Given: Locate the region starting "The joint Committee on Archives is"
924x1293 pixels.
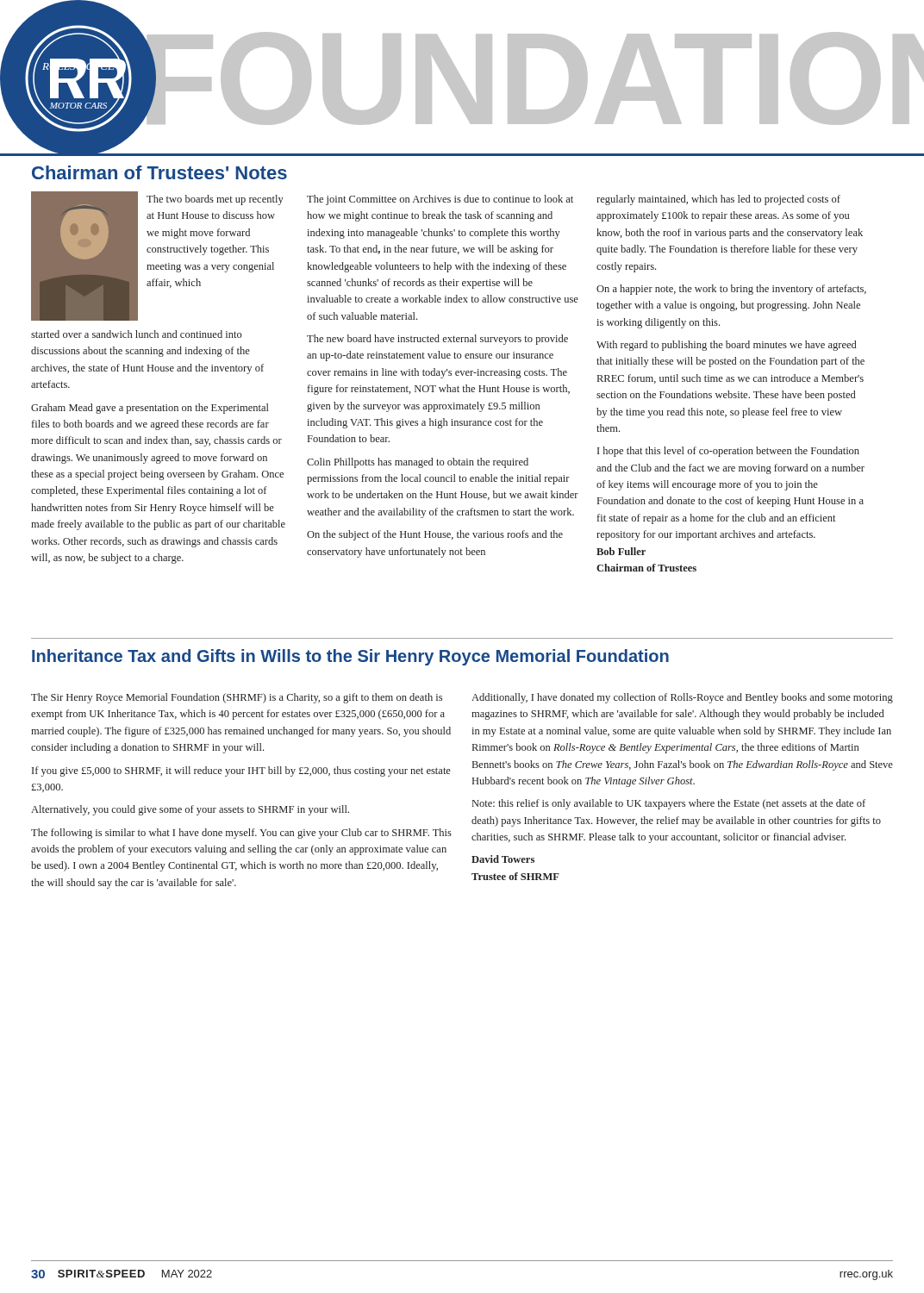Looking at the screenshot, I should (x=443, y=376).
